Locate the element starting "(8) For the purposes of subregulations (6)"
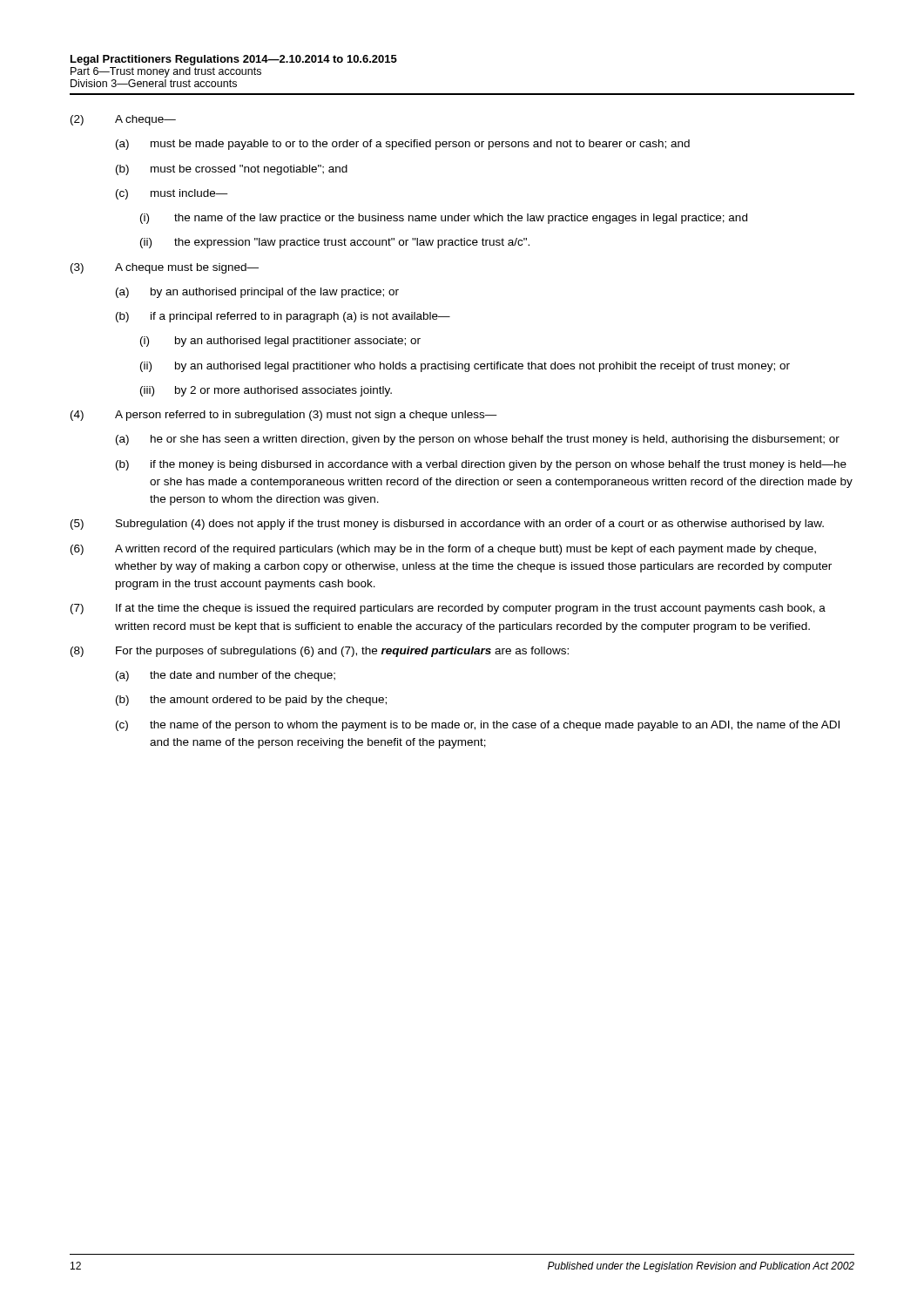Viewport: 924px width, 1307px height. (462, 651)
